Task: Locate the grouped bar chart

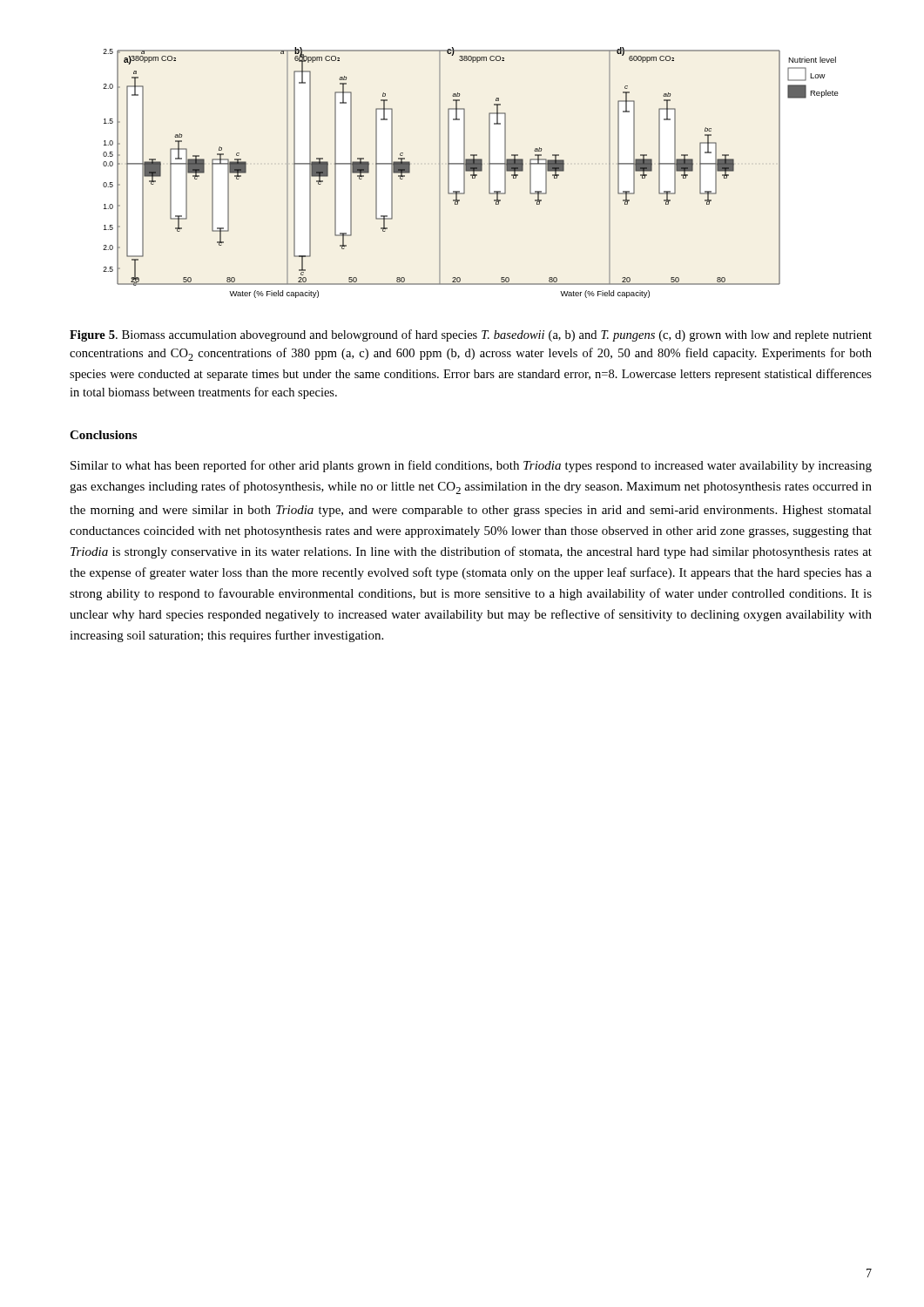Action: pos(471,176)
